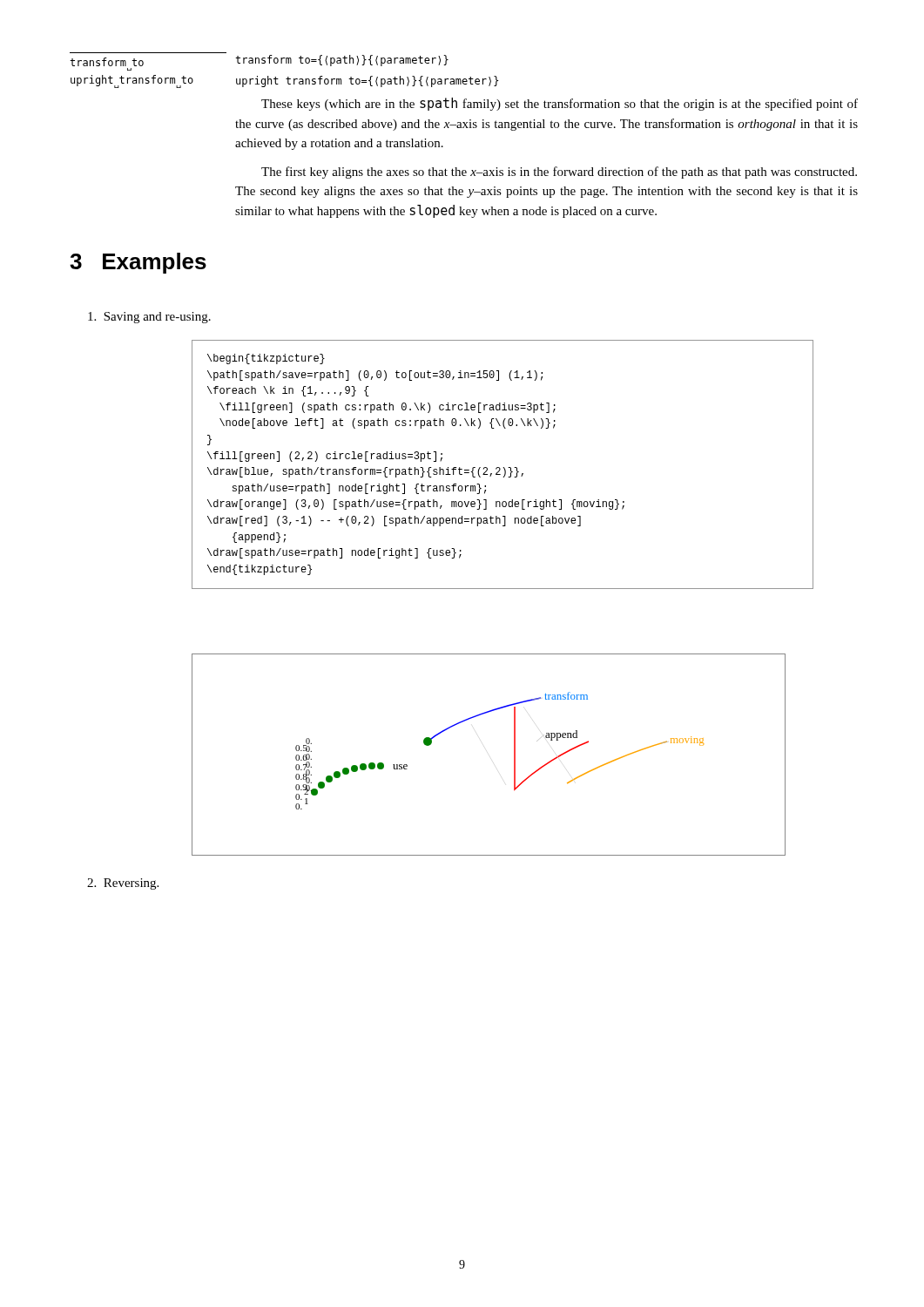Locate the text starting "2. Reversing."

[123, 884]
